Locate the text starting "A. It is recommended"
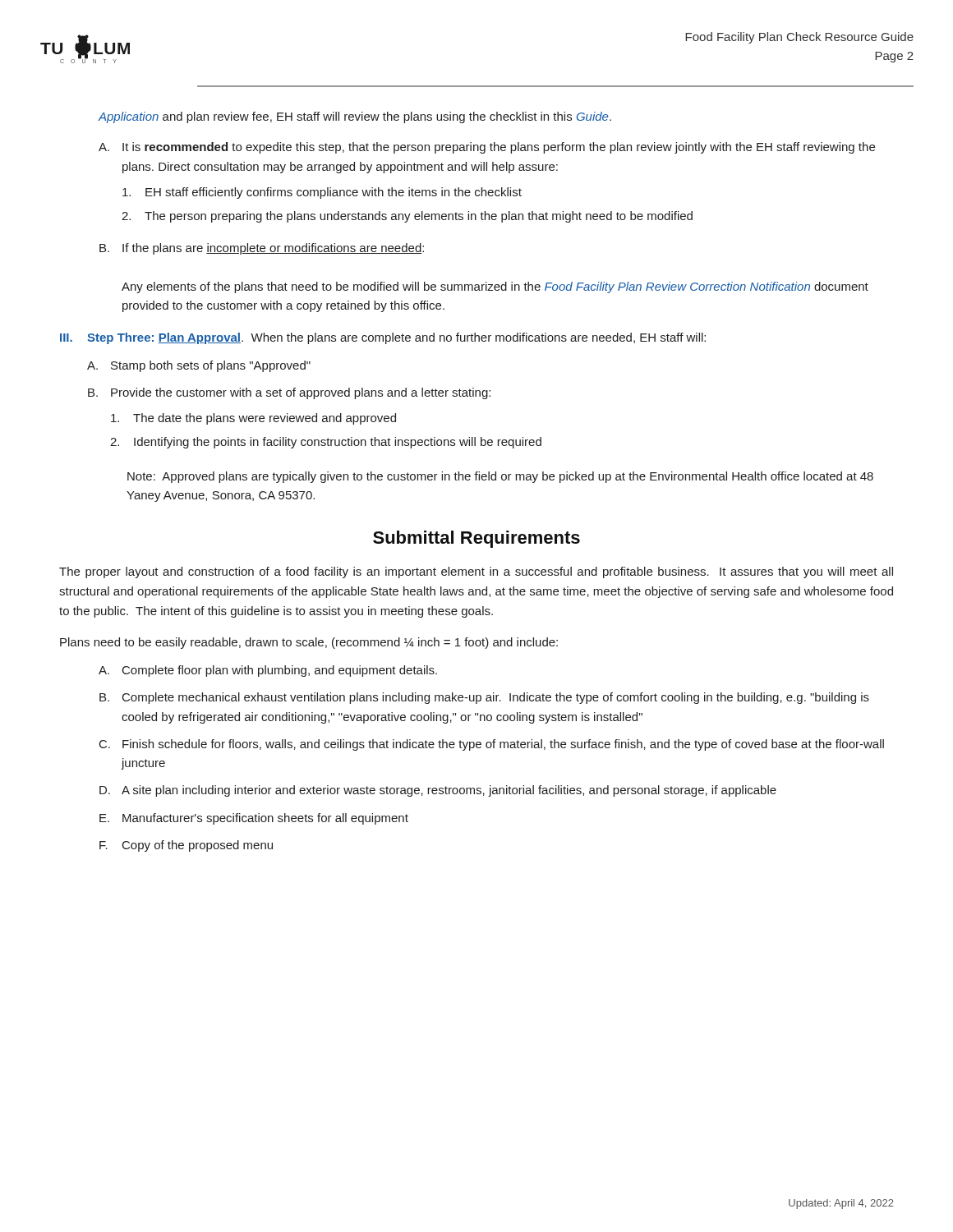The width and height of the screenshot is (953, 1232). tap(496, 184)
